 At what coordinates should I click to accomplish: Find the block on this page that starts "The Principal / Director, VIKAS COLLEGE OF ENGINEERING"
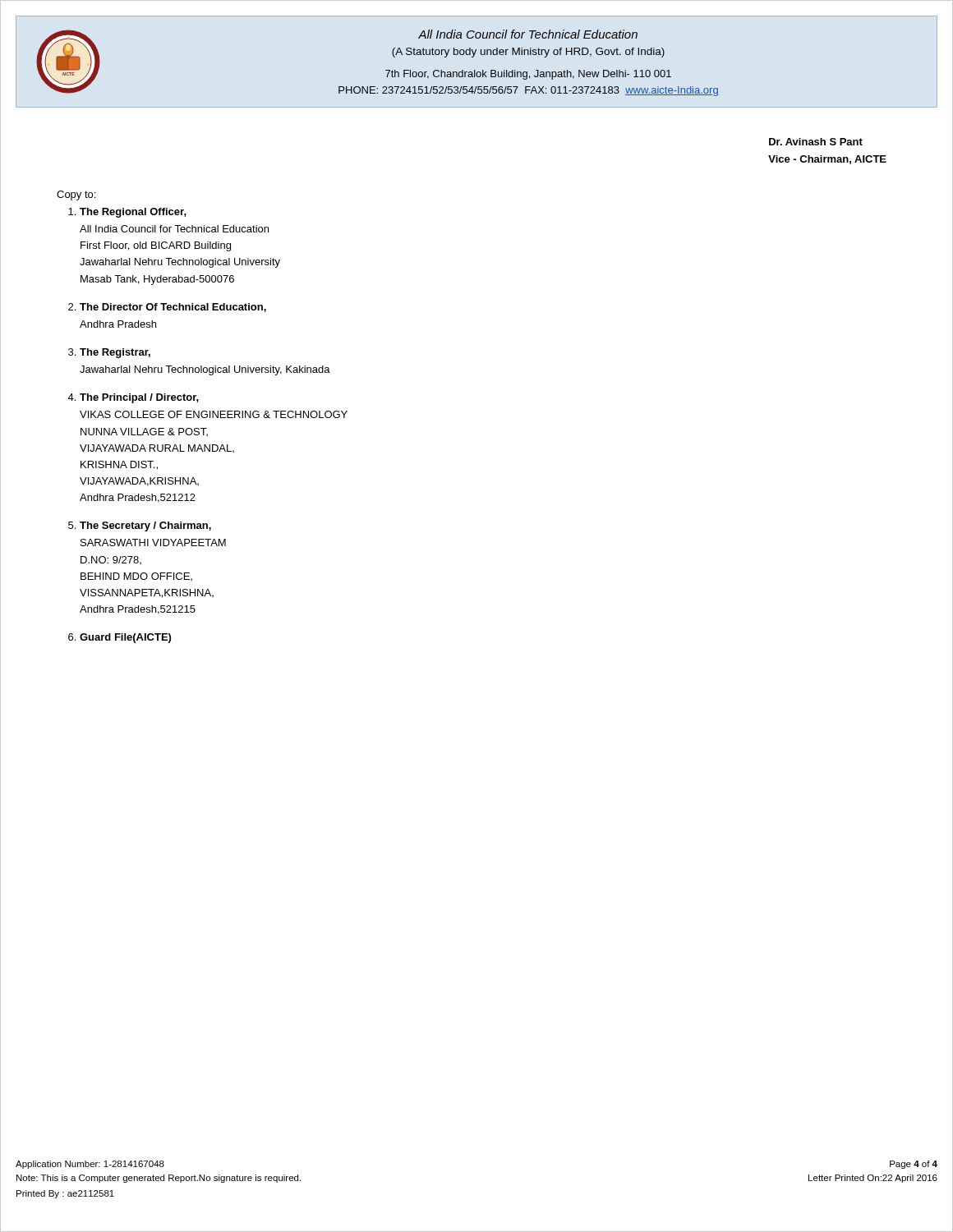(x=139, y=398)
